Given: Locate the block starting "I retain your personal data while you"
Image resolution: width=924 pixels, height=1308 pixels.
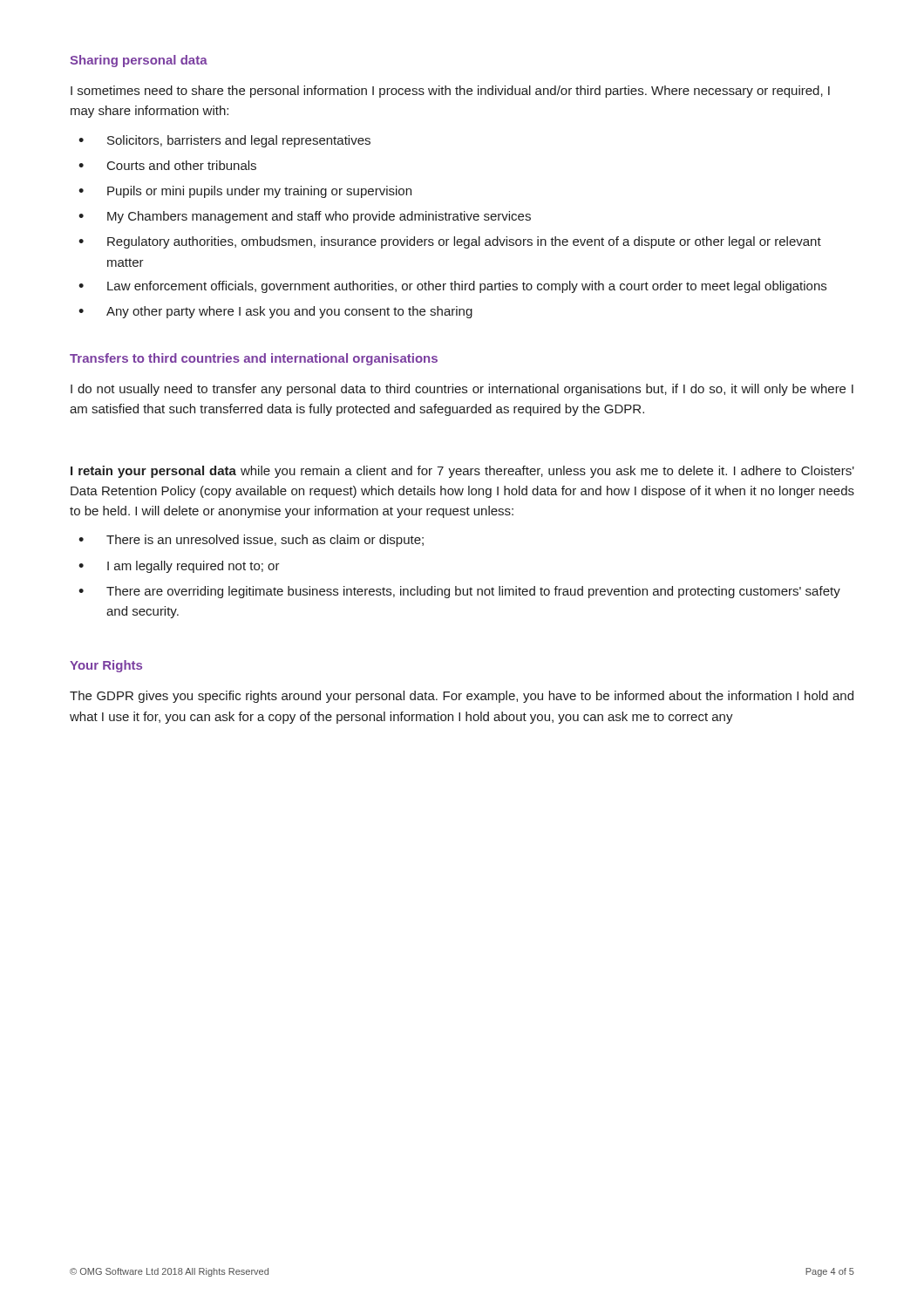Looking at the screenshot, I should coord(462,490).
